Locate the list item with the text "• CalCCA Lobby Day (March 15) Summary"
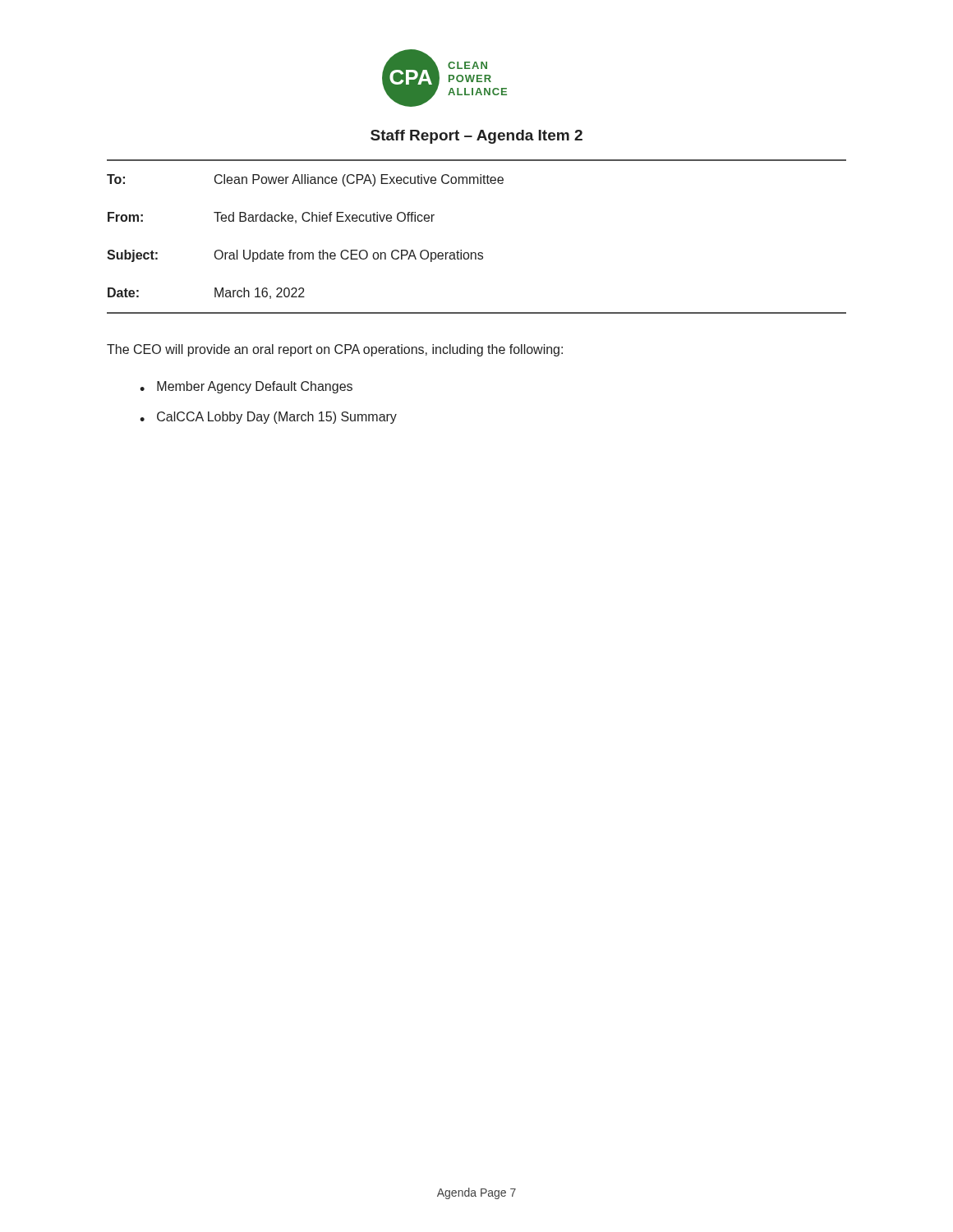Viewport: 953px width, 1232px height. coord(268,420)
